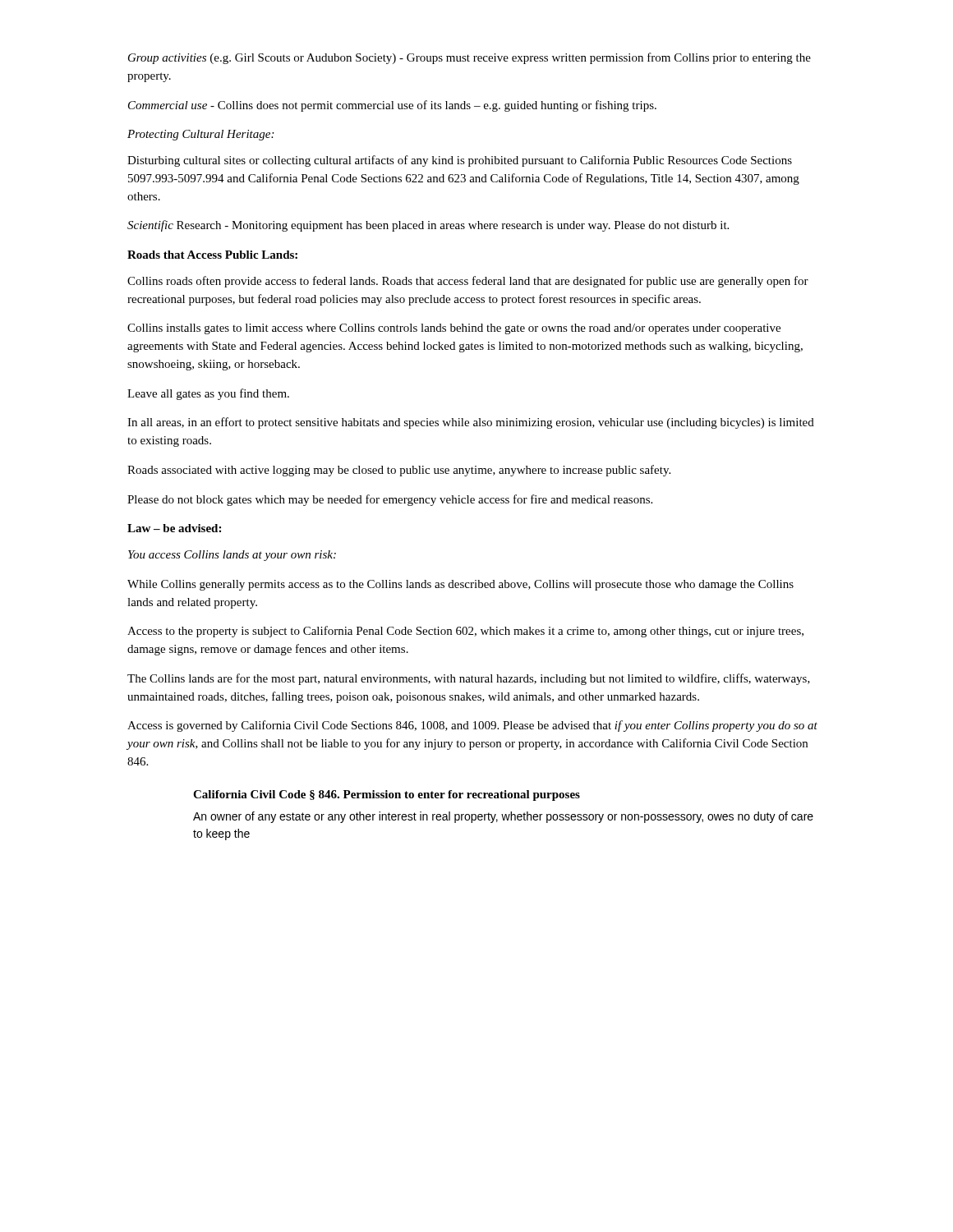This screenshot has height=1232, width=953.
Task: Find the region starting "Please do not block gates which may be"
Action: tap(390, 499)
